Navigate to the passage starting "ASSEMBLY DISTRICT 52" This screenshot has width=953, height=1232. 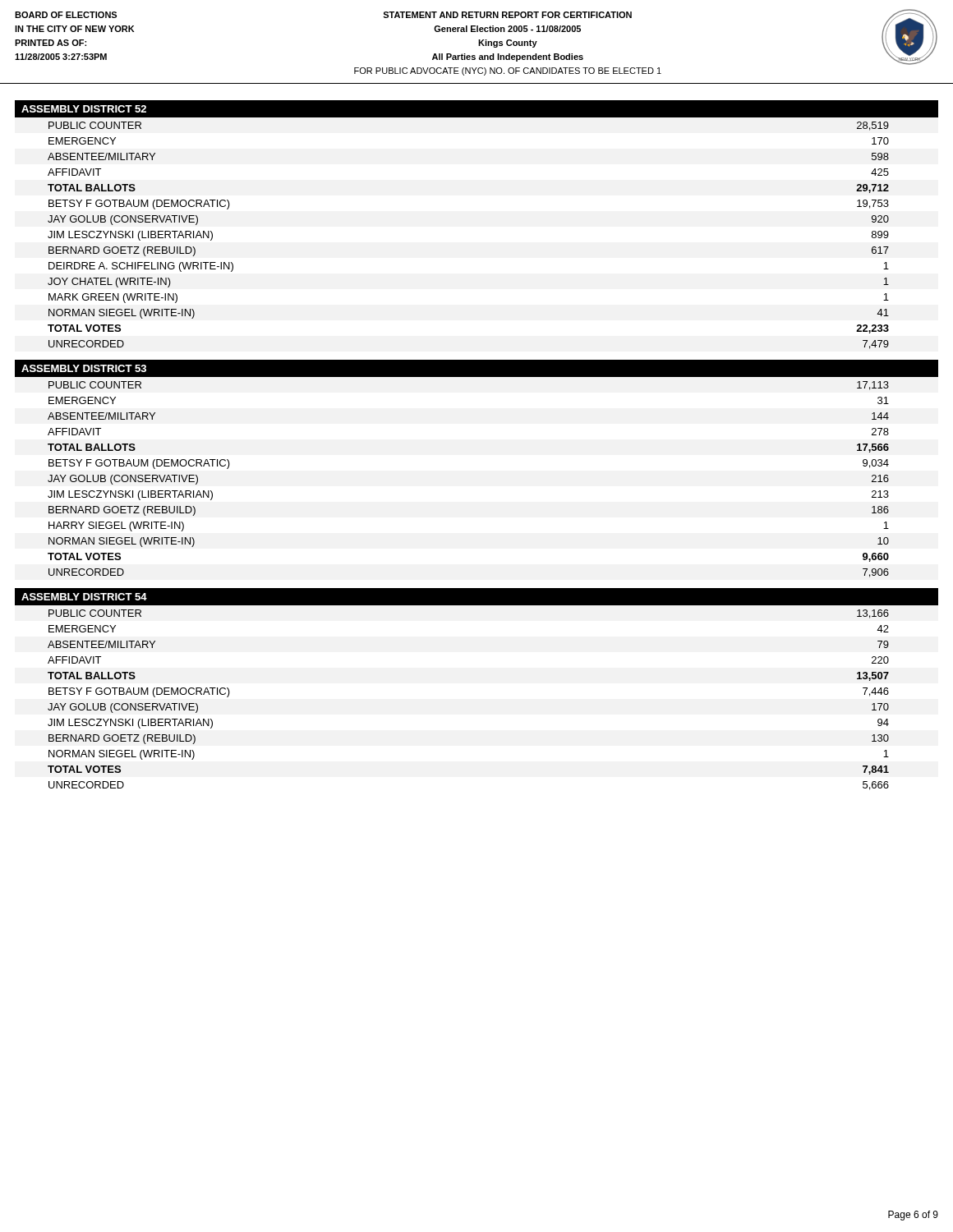pos(84,109)
